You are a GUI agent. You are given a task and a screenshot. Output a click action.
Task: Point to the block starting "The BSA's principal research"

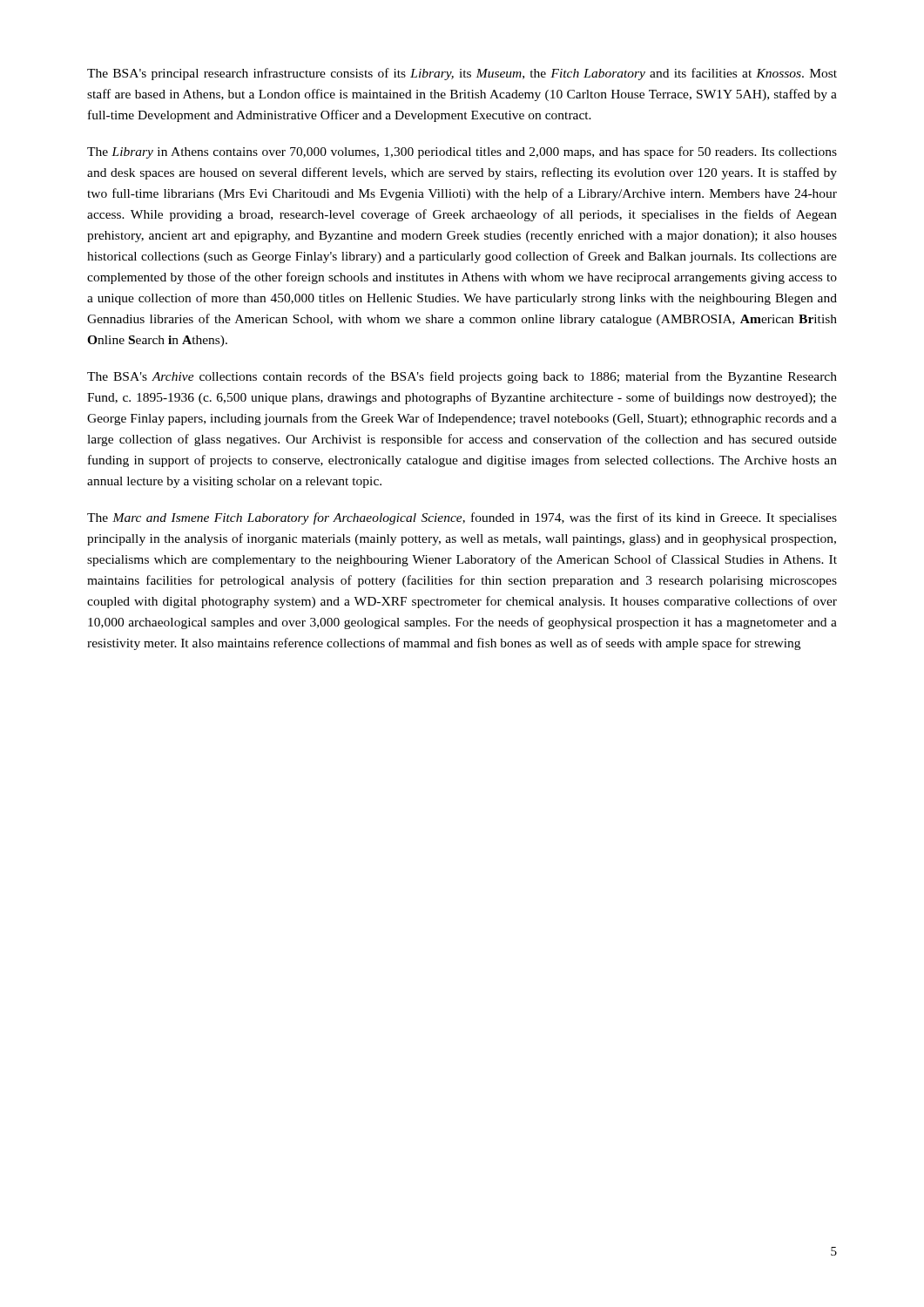462,94
